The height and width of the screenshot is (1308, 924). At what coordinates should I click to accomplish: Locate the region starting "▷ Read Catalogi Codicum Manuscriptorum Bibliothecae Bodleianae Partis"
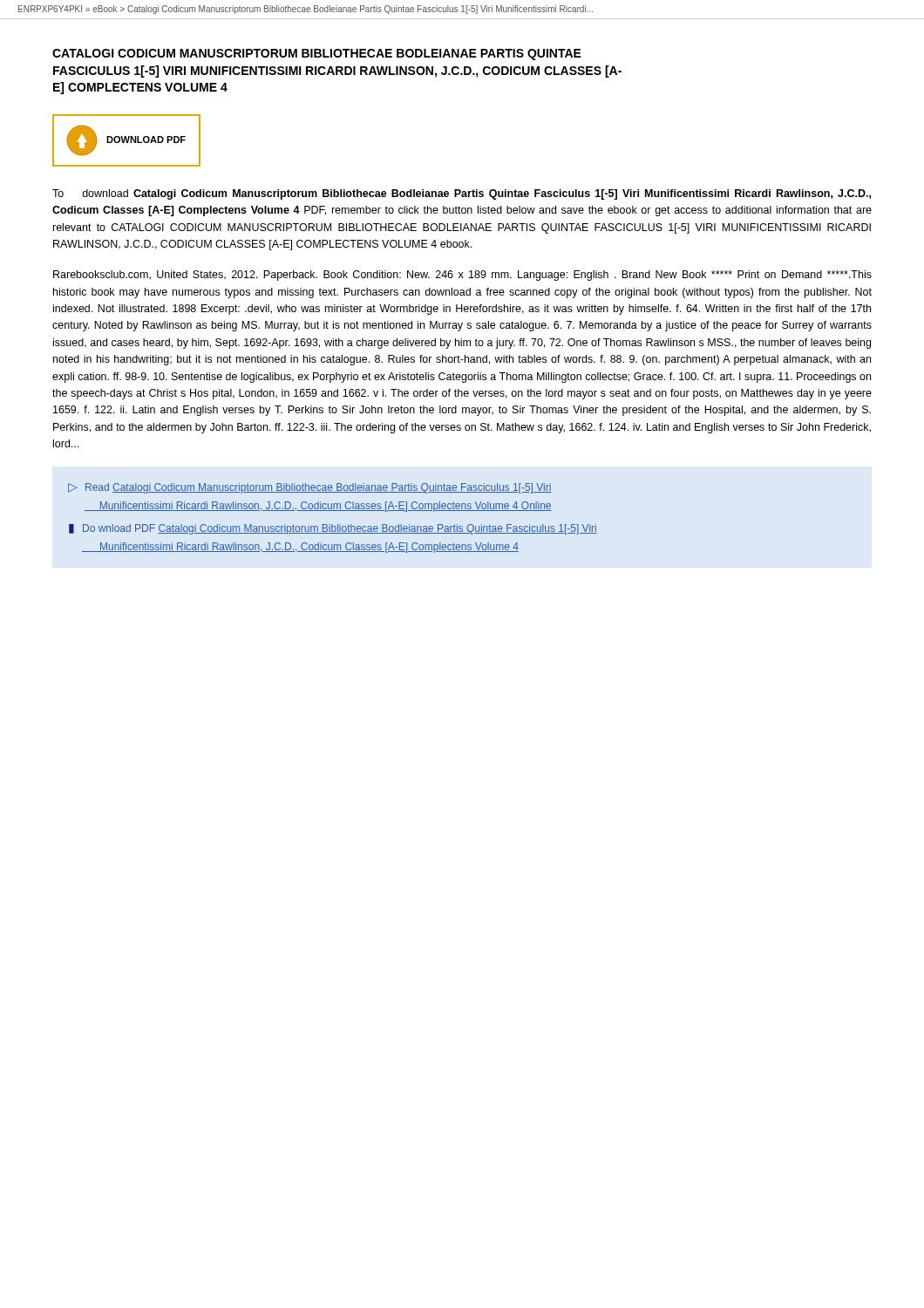(462, 517)
